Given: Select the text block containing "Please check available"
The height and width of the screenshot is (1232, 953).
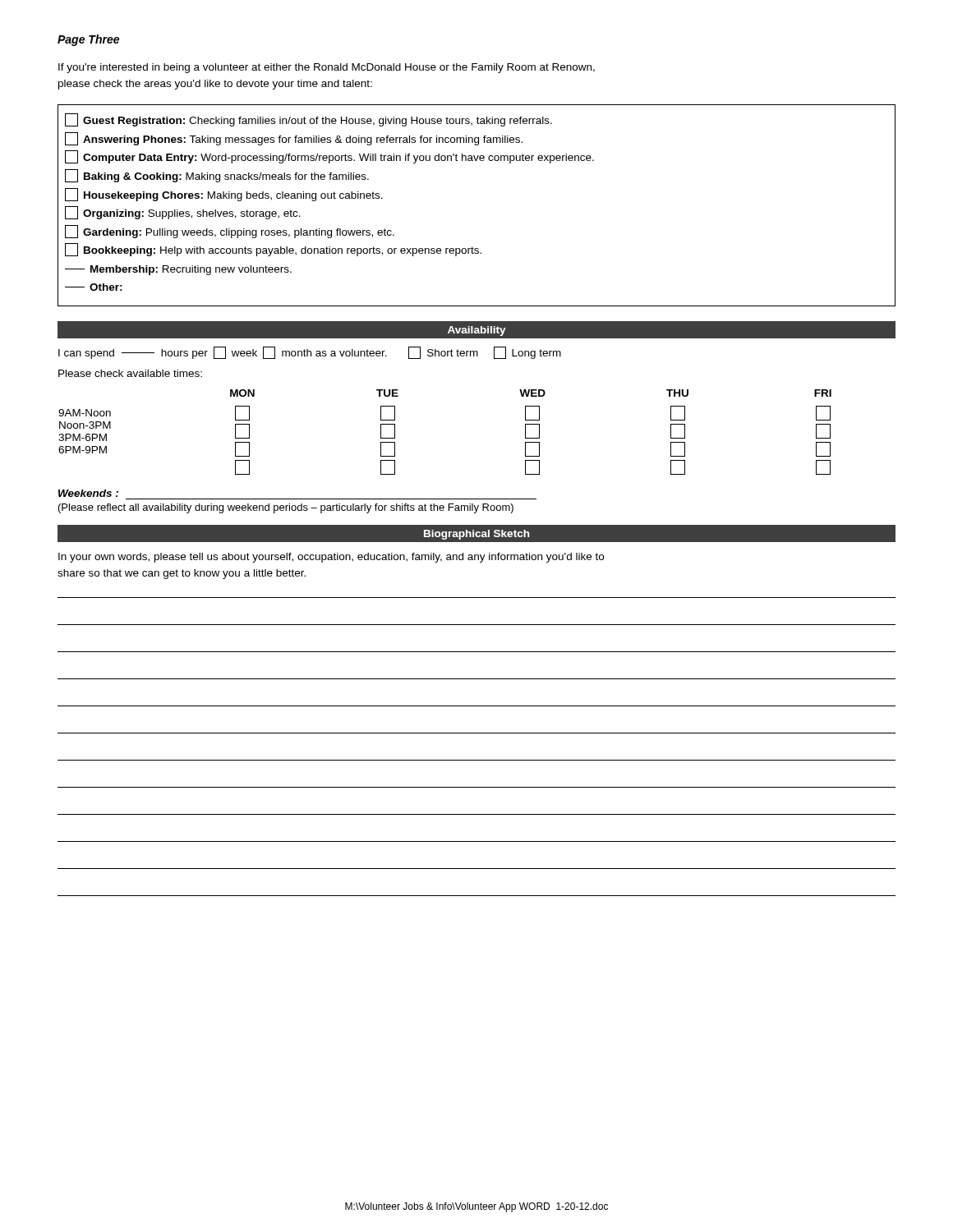Looking at the screenshot, I should click(x=130, y=373).
